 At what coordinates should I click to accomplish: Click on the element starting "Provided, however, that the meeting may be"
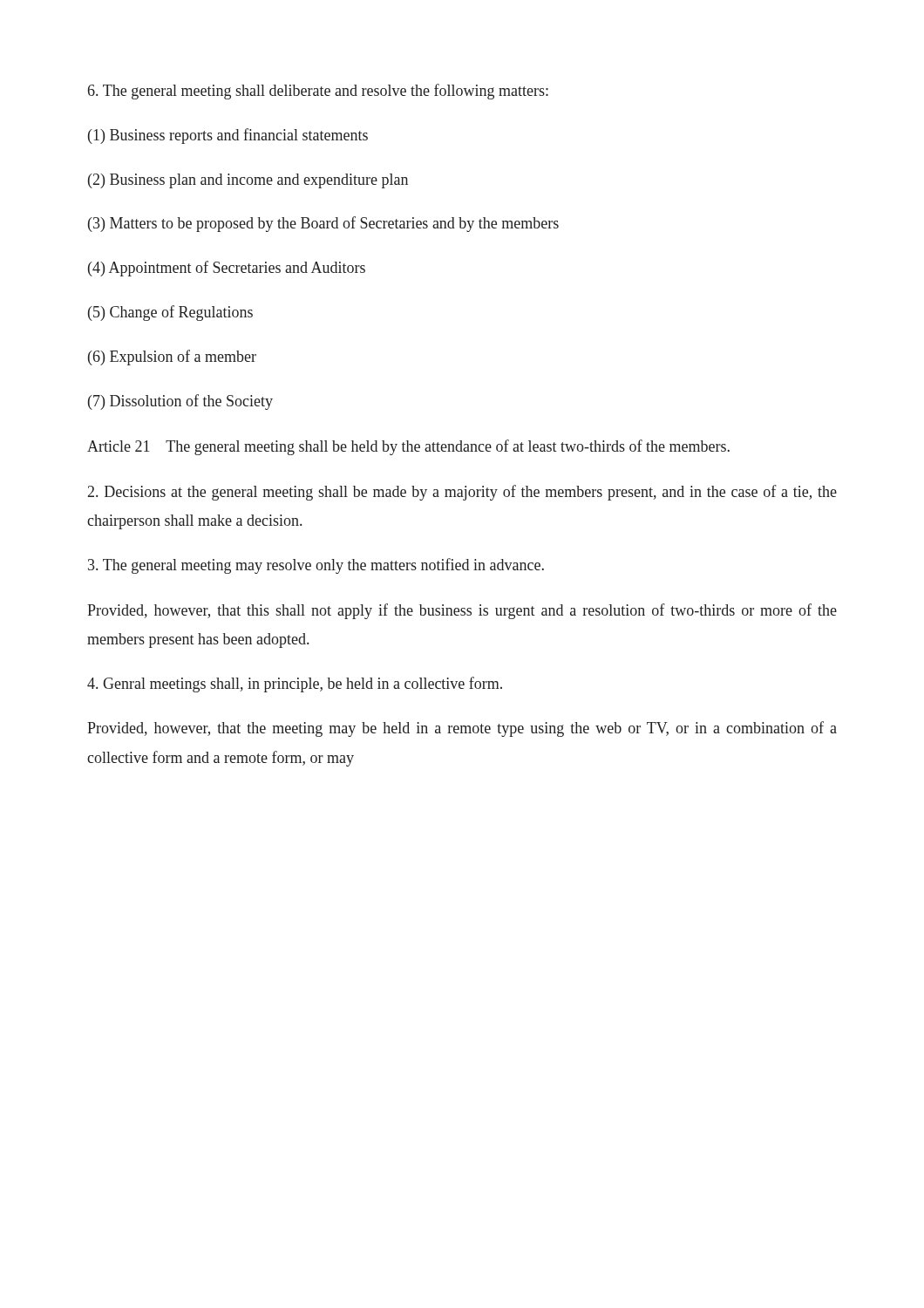[x=462, y=743]
